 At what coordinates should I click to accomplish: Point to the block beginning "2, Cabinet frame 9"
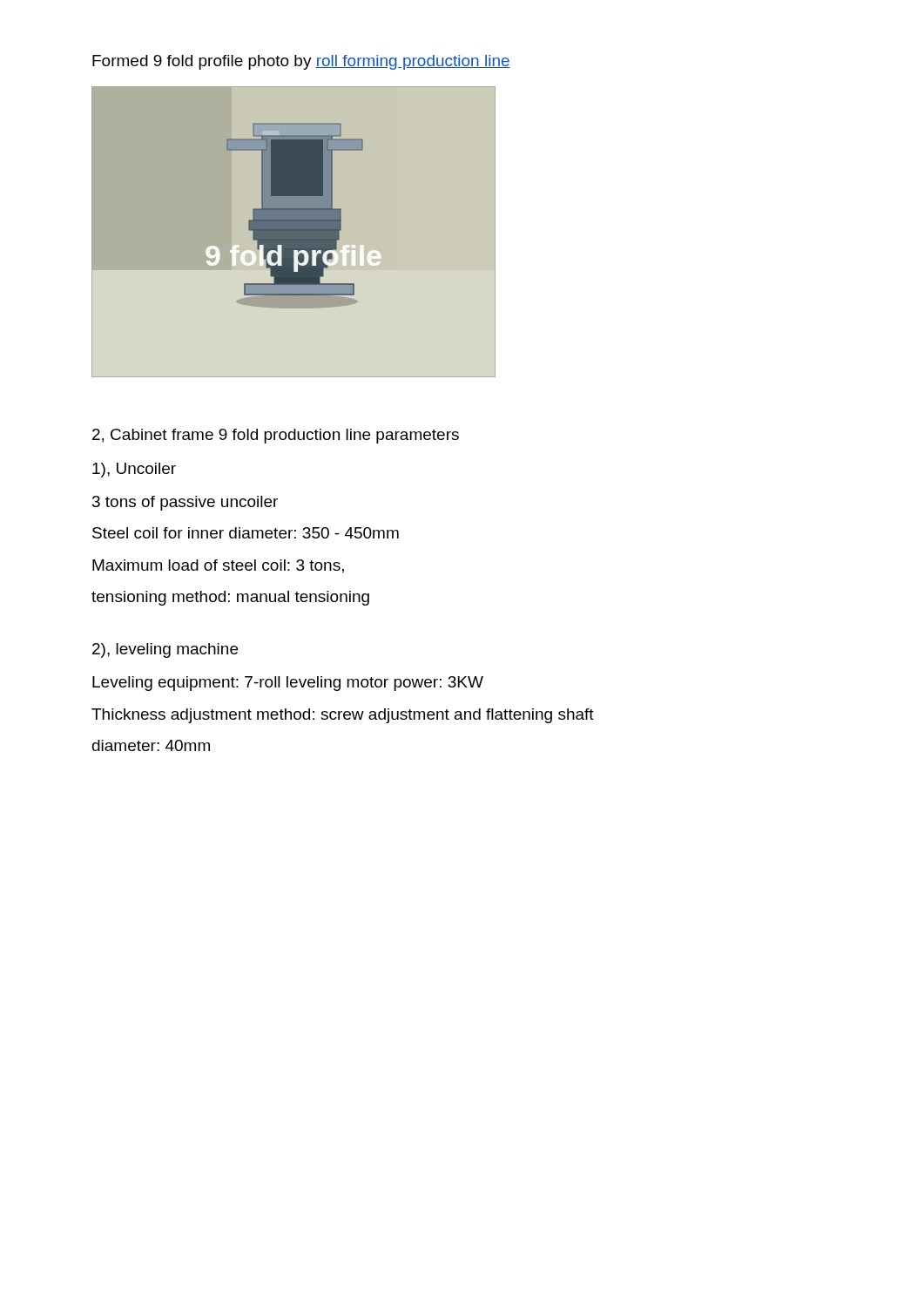tap(275, 435)
